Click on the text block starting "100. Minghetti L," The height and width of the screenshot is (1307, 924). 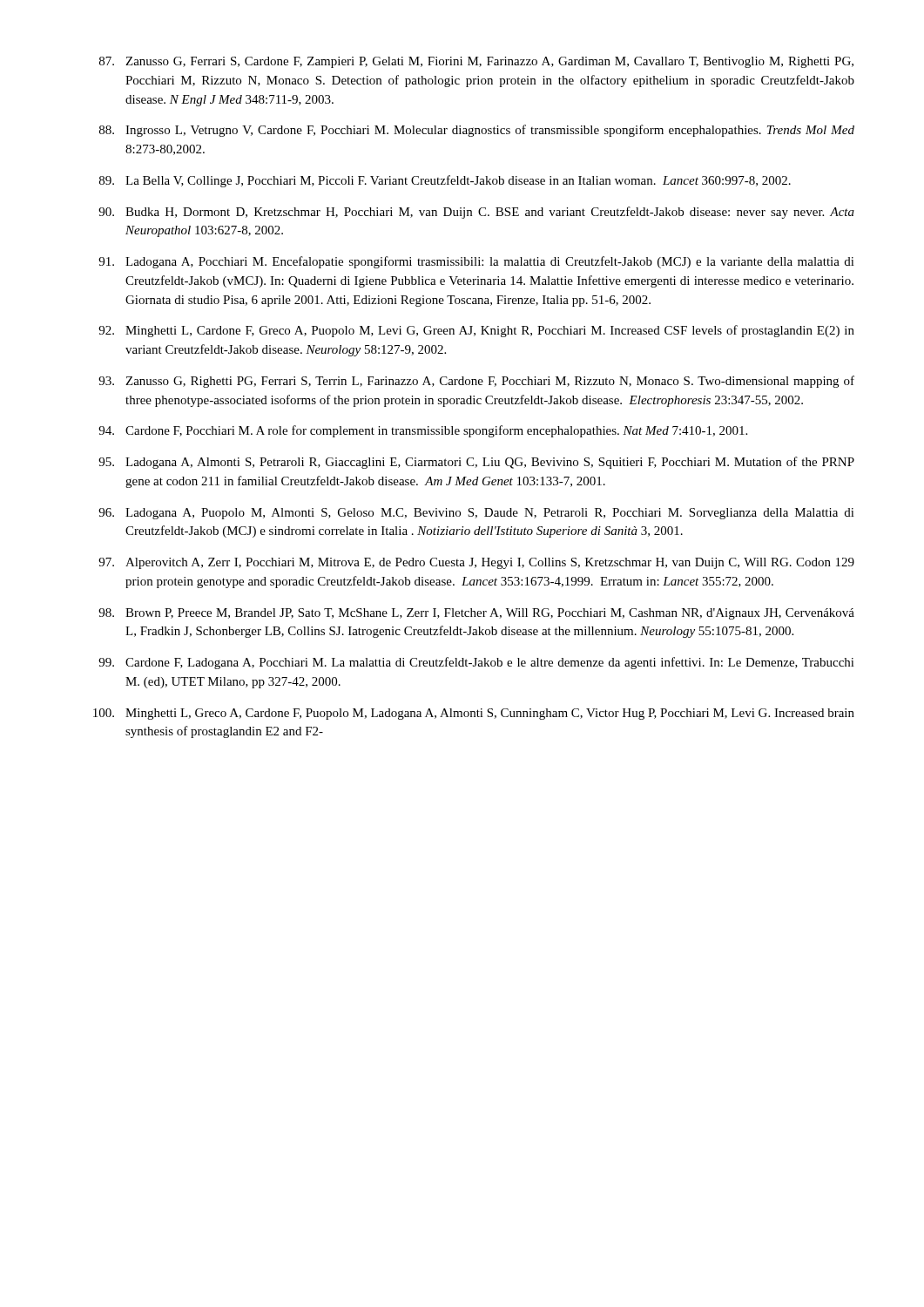[x=462, y=723]
